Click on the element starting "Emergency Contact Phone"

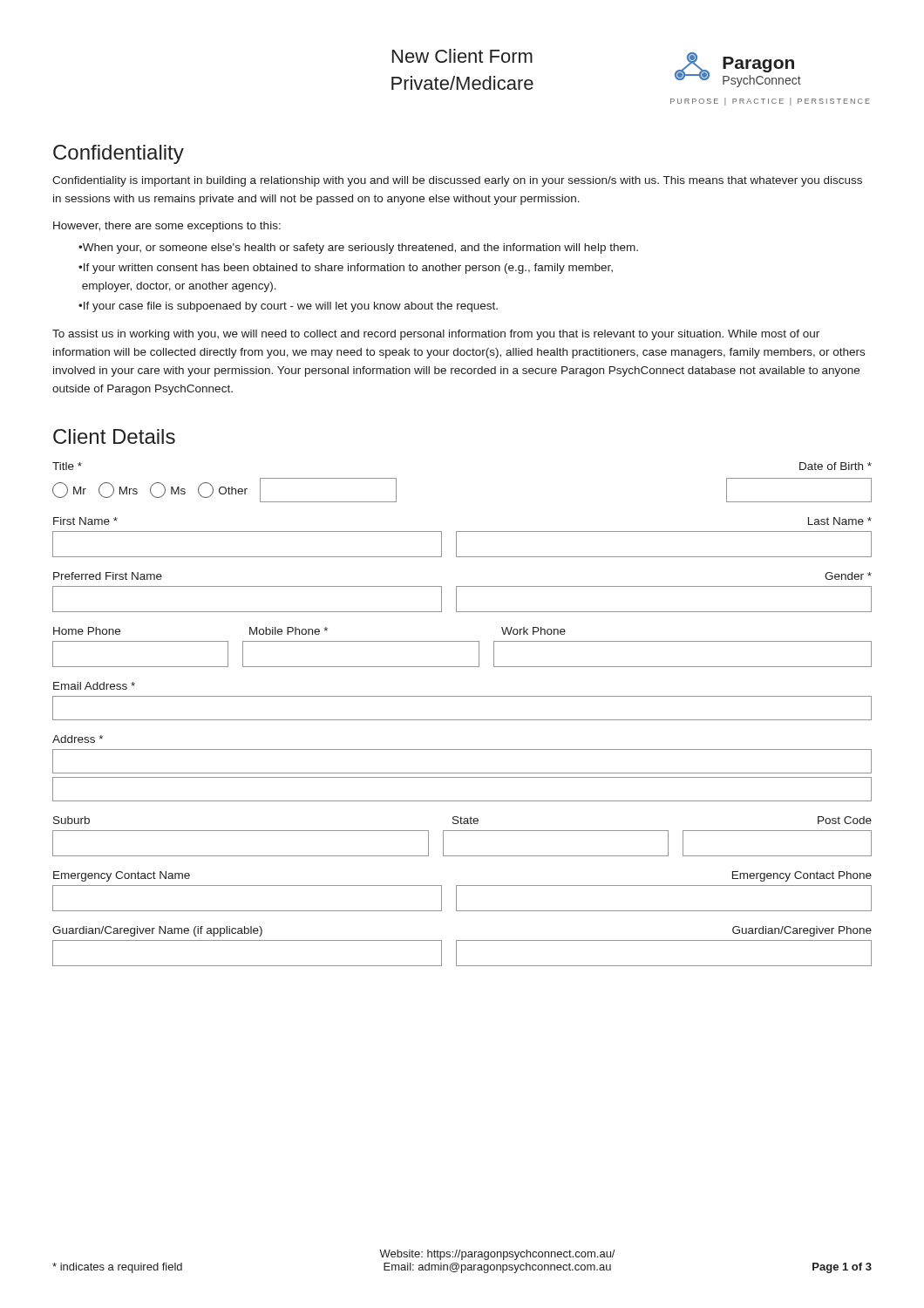coord(801,875)
